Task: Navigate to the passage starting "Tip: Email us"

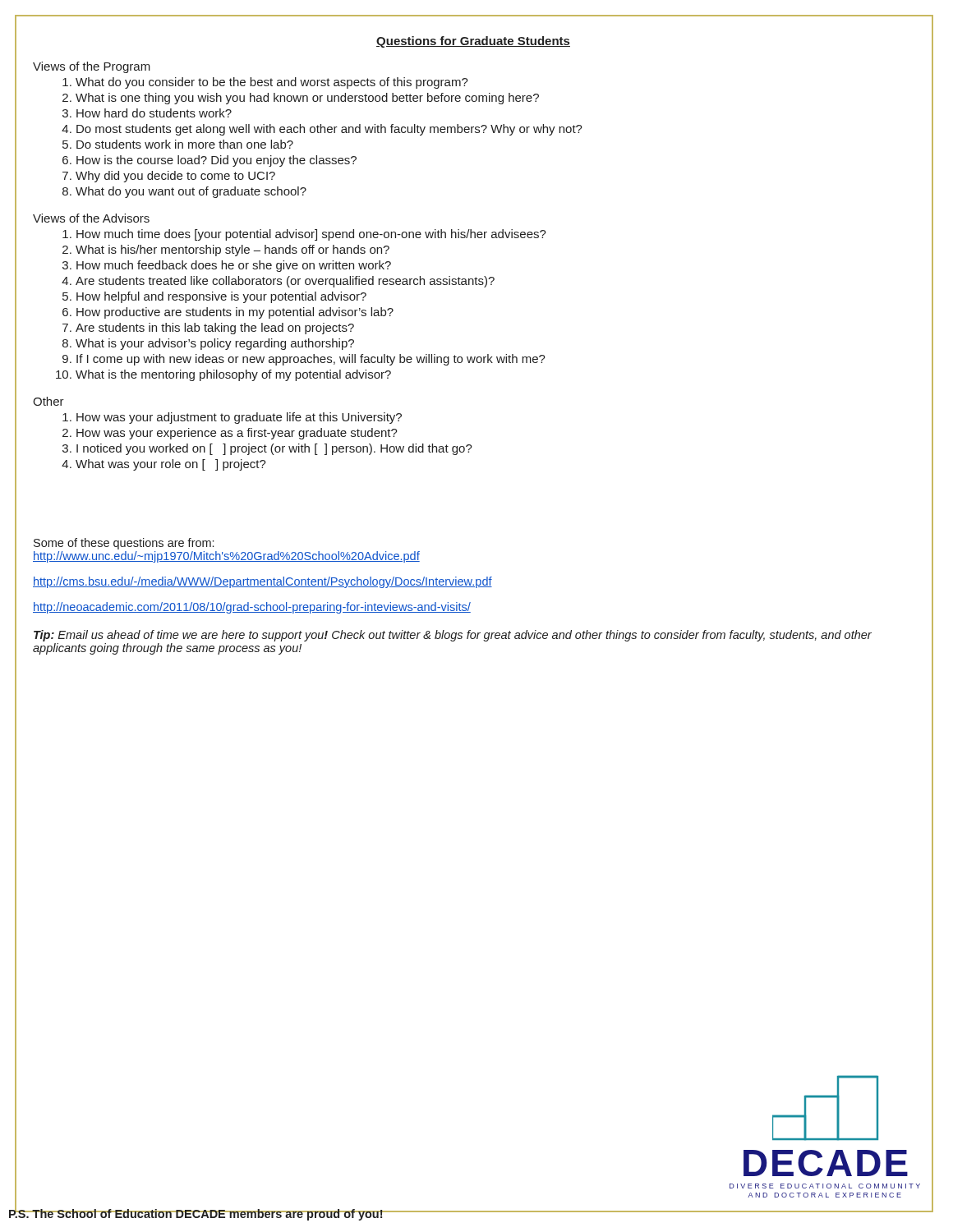Action: click(x=452, y=641)
